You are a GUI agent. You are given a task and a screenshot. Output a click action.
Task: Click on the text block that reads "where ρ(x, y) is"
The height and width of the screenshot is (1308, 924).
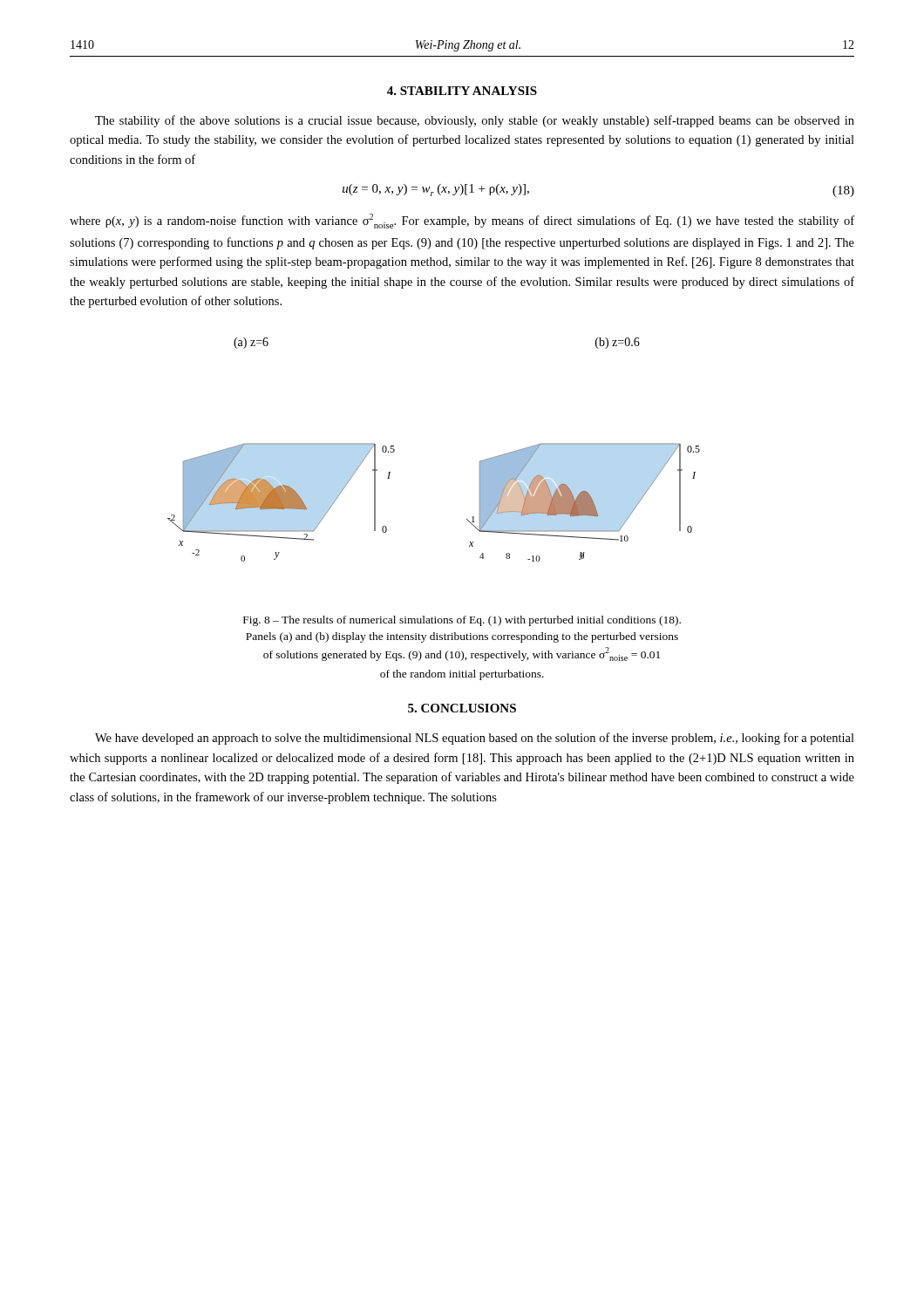(462, 260)
